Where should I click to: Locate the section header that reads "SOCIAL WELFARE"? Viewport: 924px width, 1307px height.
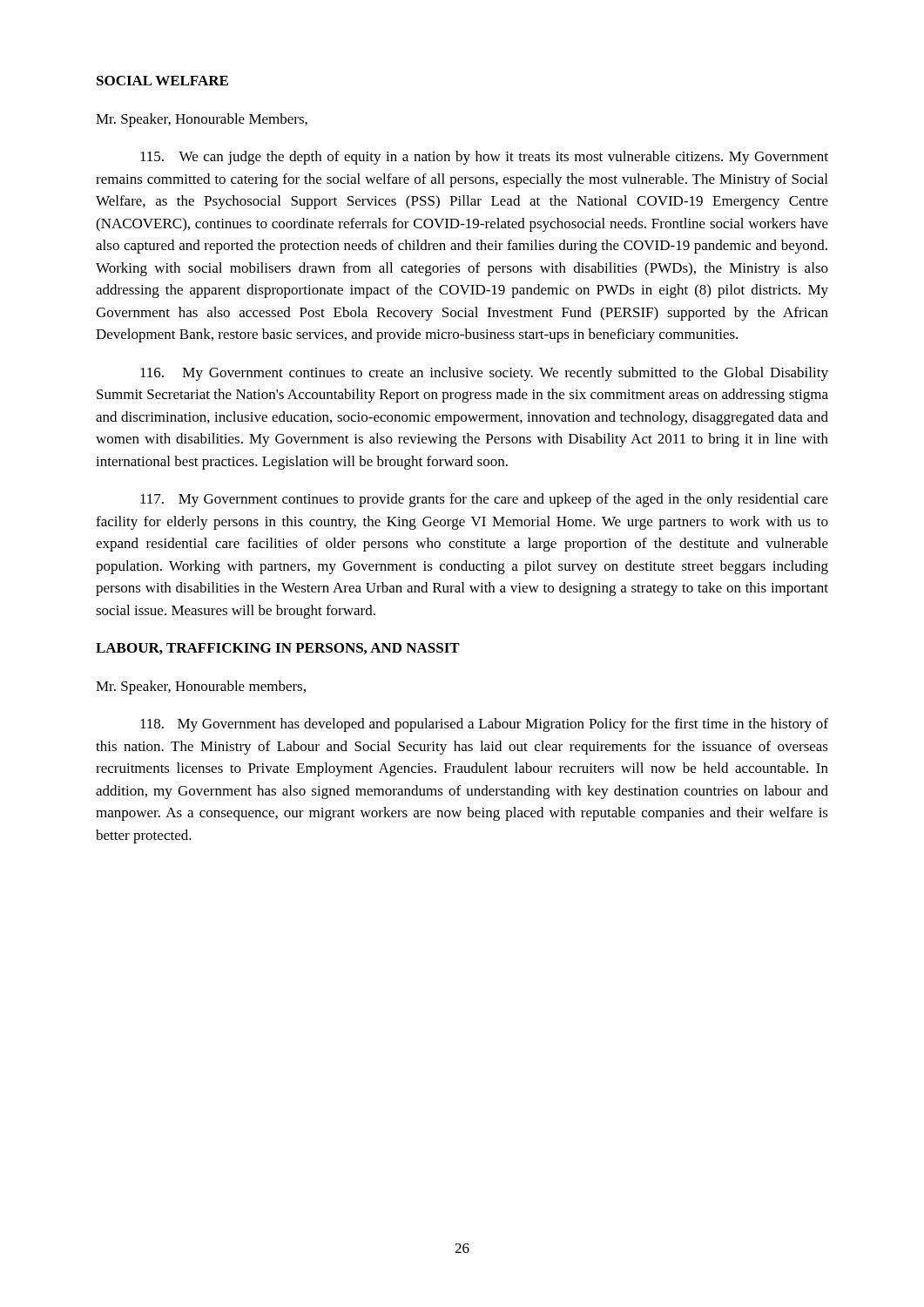tap(162, 81)
